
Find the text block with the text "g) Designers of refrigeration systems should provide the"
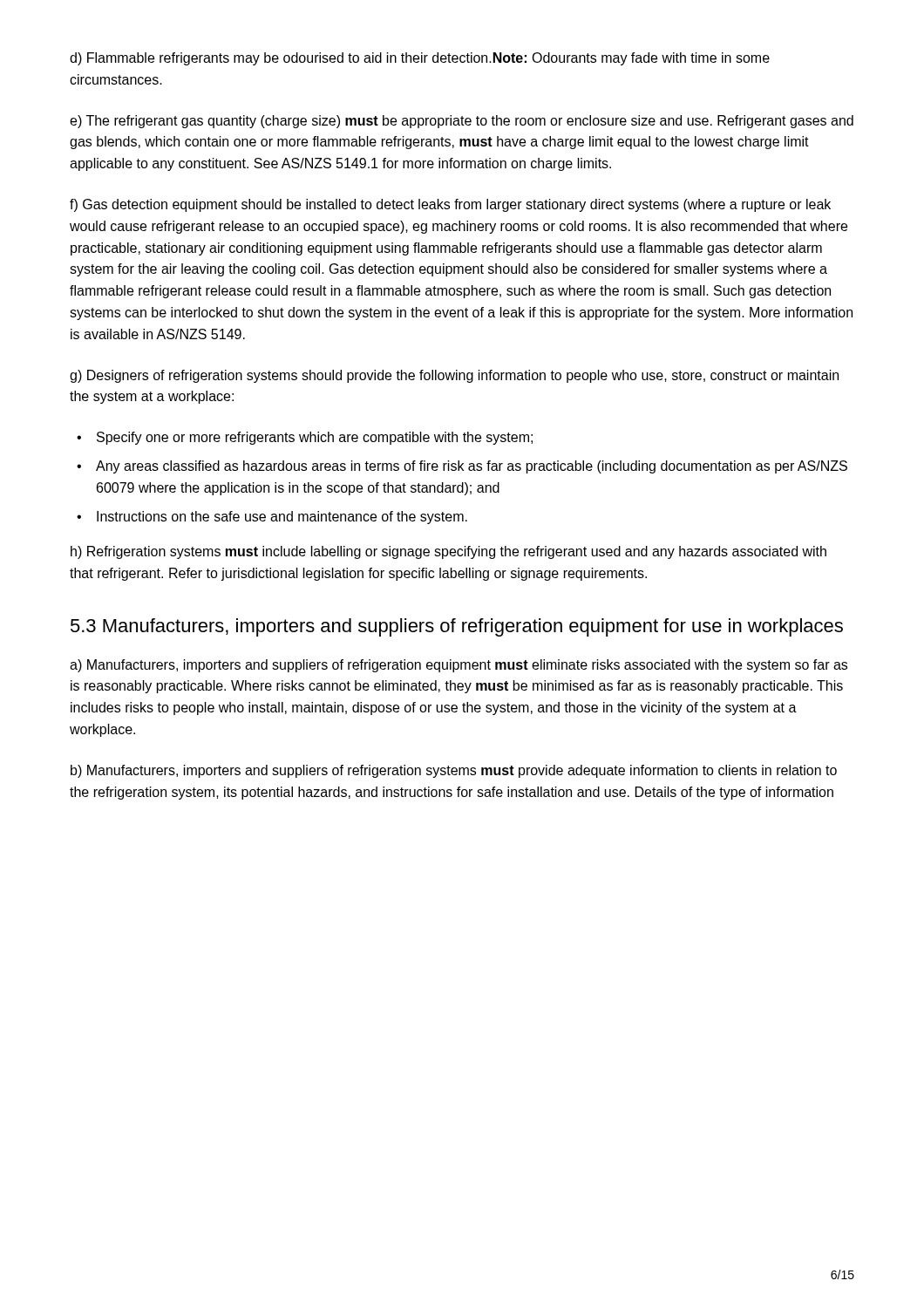pyautogui.click(x=455, y=386)
